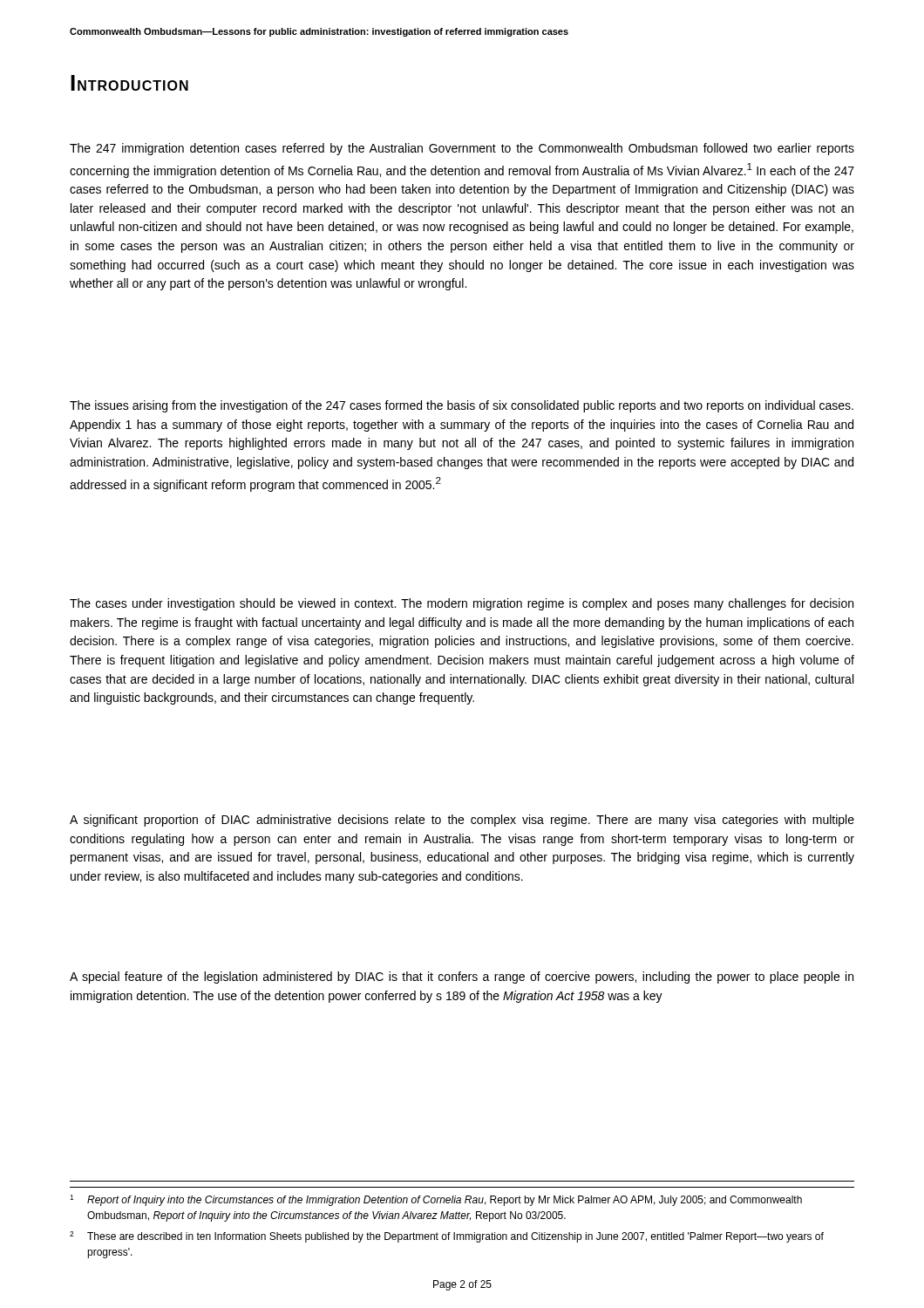This screenshot has height=1308, width=924.
Task: Point to the block beginning "2 These are described in ten Information"
Action: pyautogui.click(x=462, y=1244)
